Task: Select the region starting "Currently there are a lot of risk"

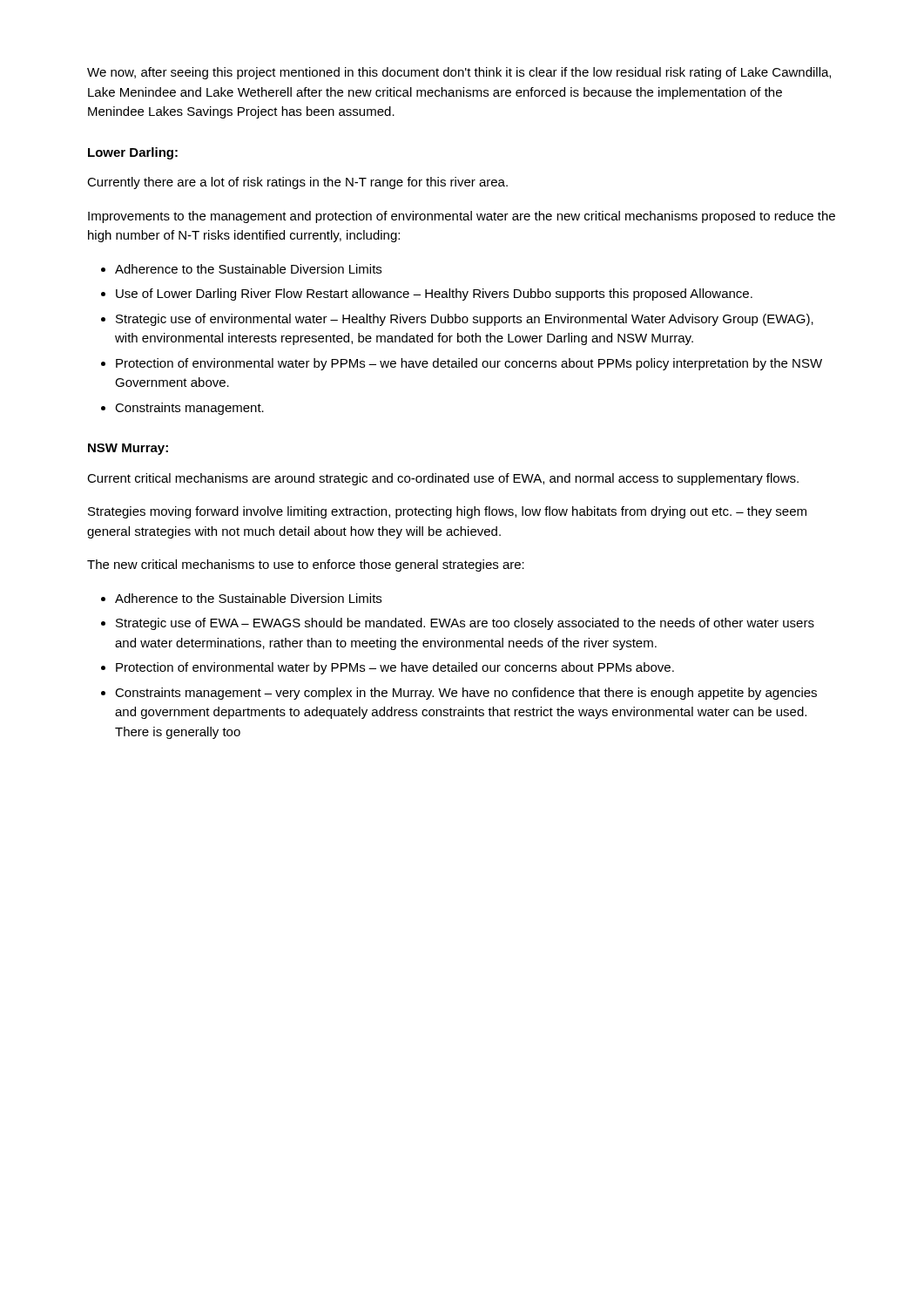Action: 298,182
